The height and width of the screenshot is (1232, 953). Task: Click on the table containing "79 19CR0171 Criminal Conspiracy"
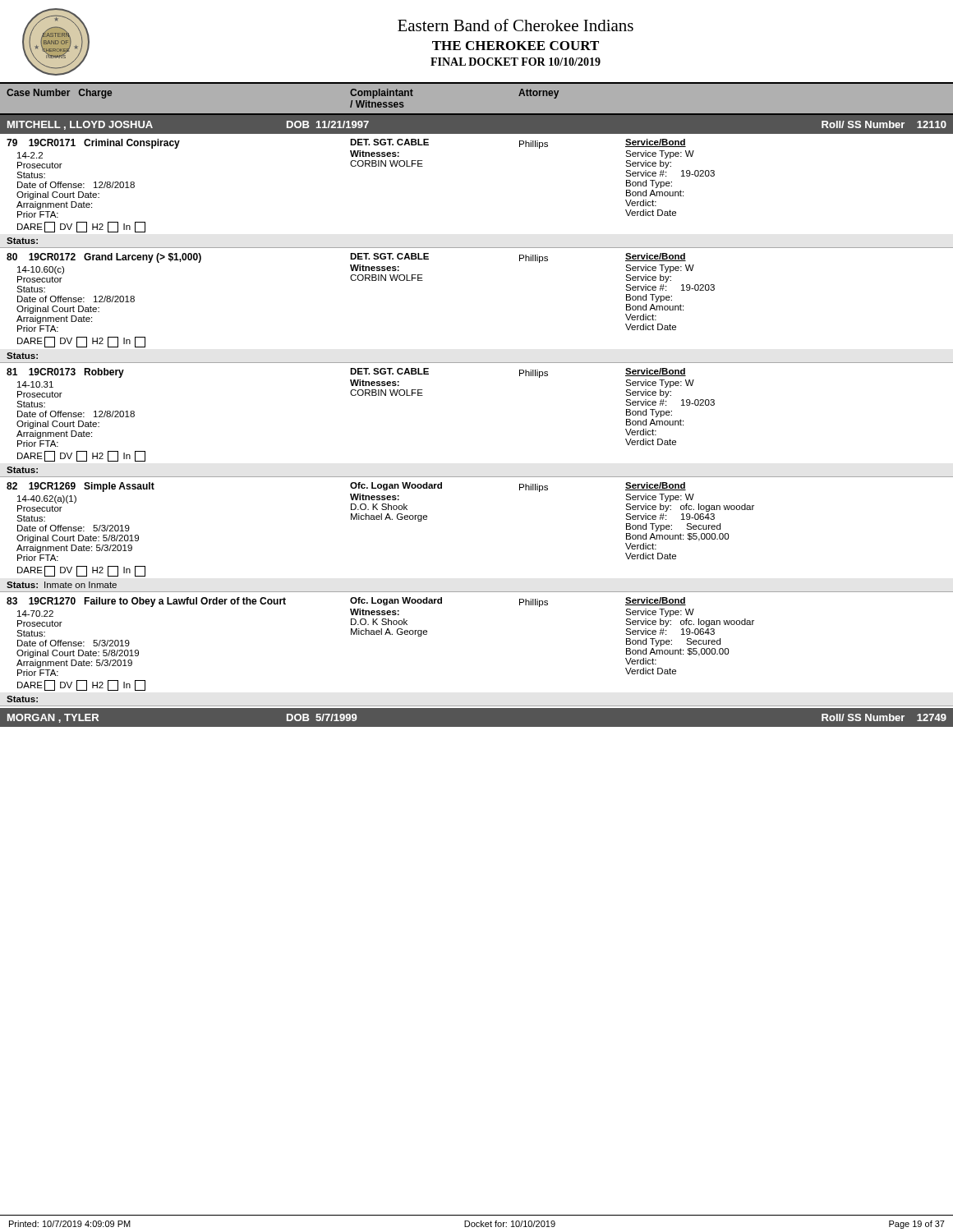pyautogui.click(x=476, y=191)
